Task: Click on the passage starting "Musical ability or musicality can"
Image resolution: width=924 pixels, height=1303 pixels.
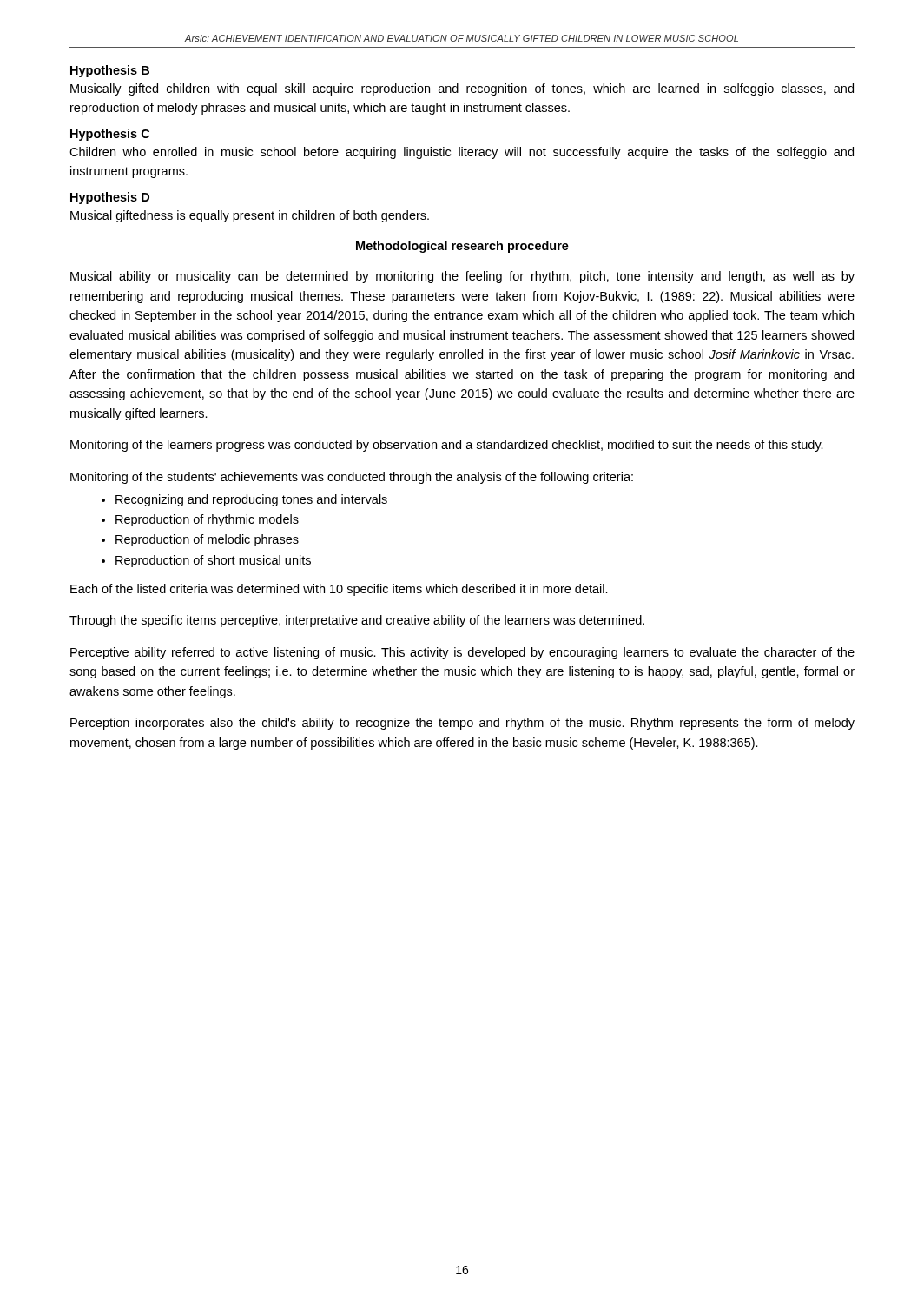Action: 462,345
